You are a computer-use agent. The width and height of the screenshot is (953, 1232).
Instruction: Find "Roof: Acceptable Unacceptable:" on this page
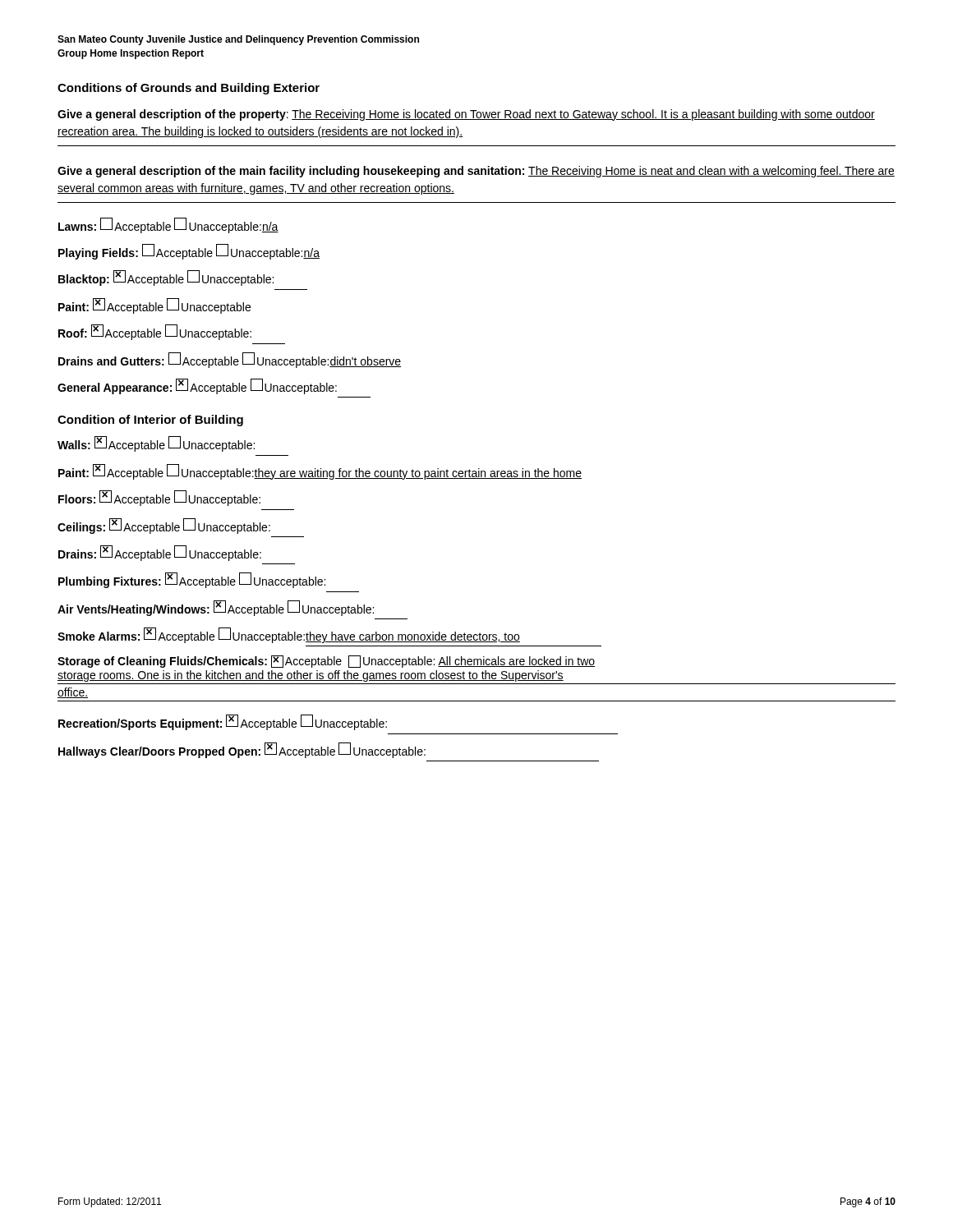click(x=171, y=334)
